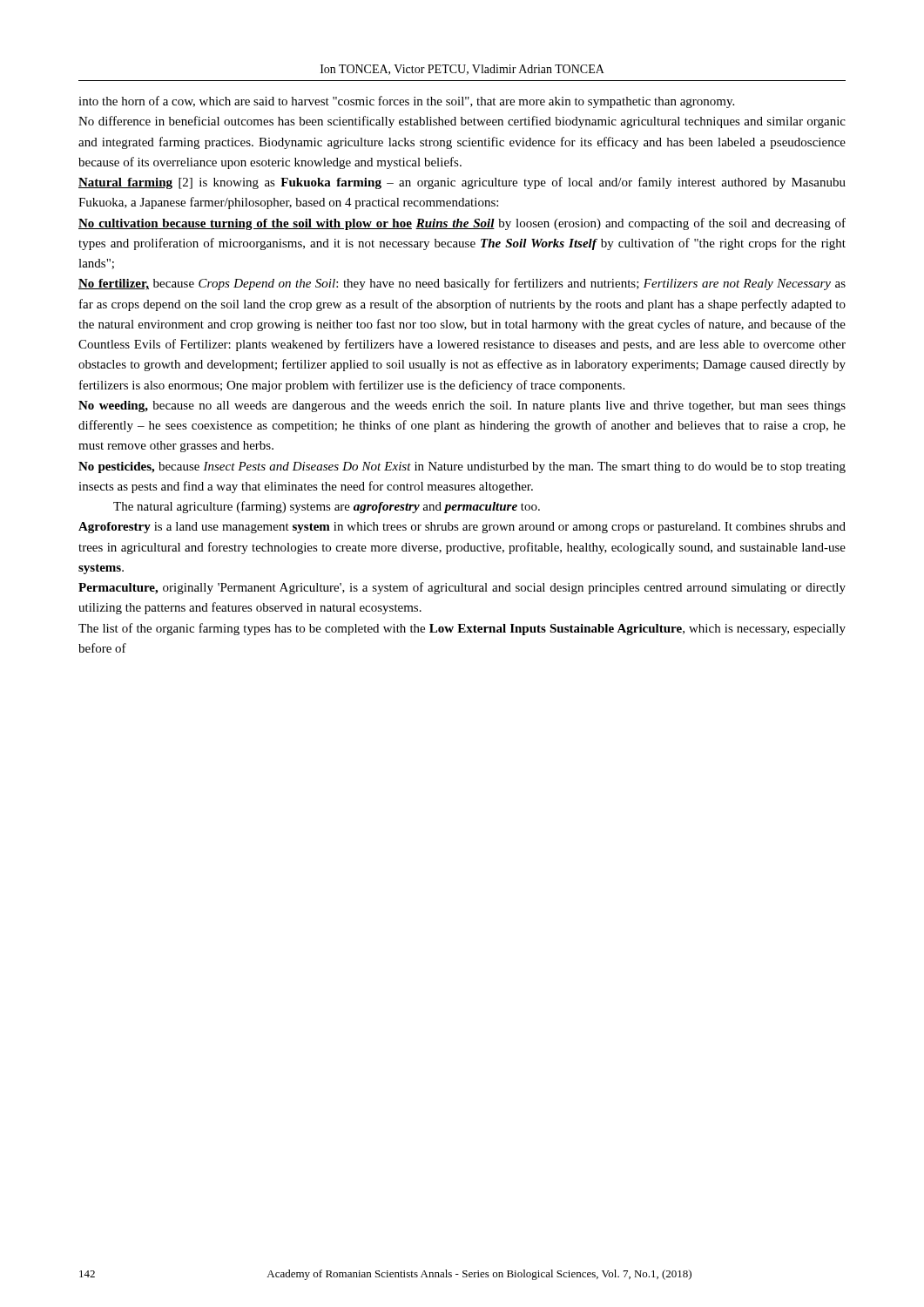The height and width of the screenshot is (1307, 924).
Task: Click on the text block starting "Agroforestry is a land use management system in"
Action: tap(462, 547)
